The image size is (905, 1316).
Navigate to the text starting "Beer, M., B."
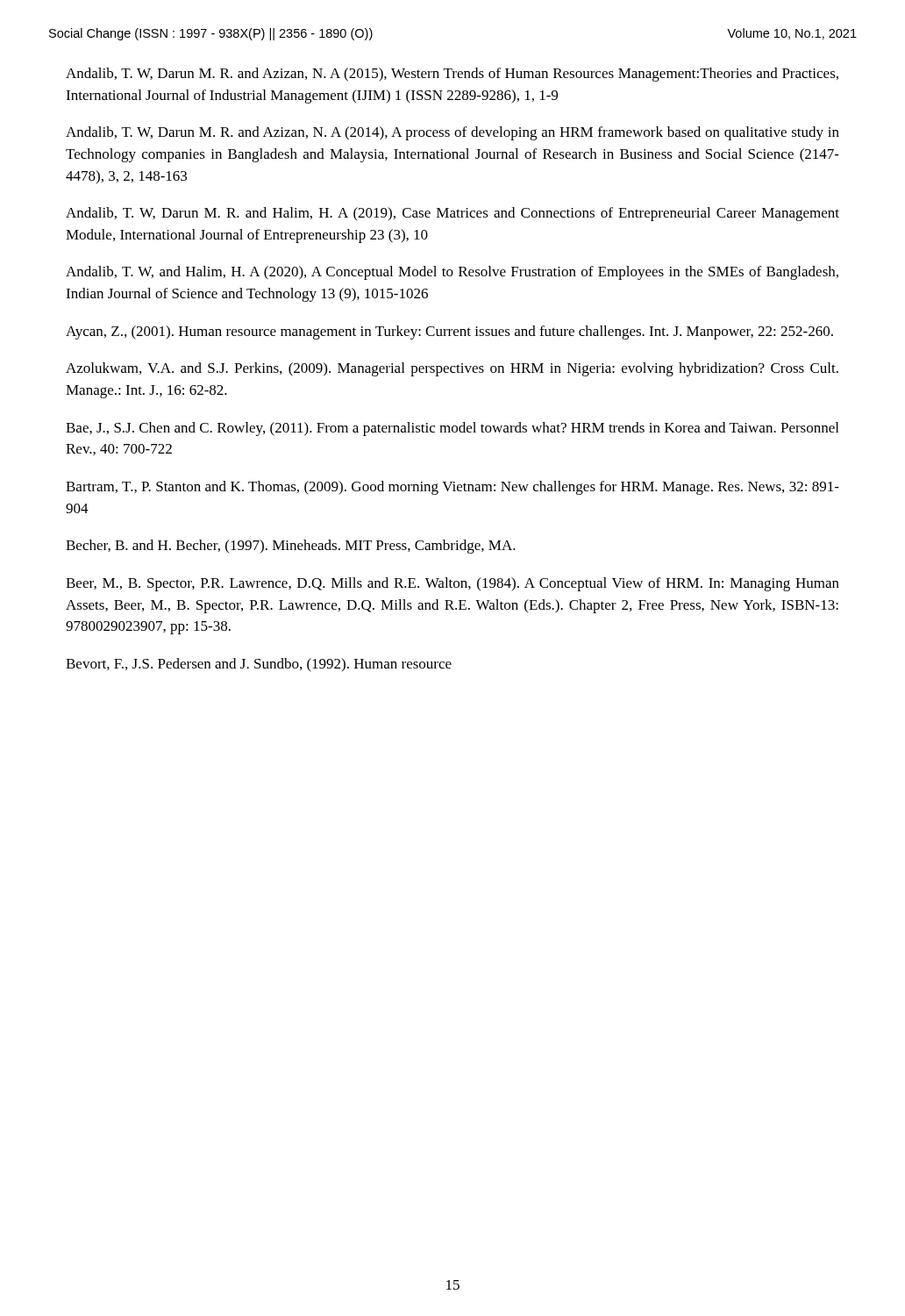[x=452, y=605]
